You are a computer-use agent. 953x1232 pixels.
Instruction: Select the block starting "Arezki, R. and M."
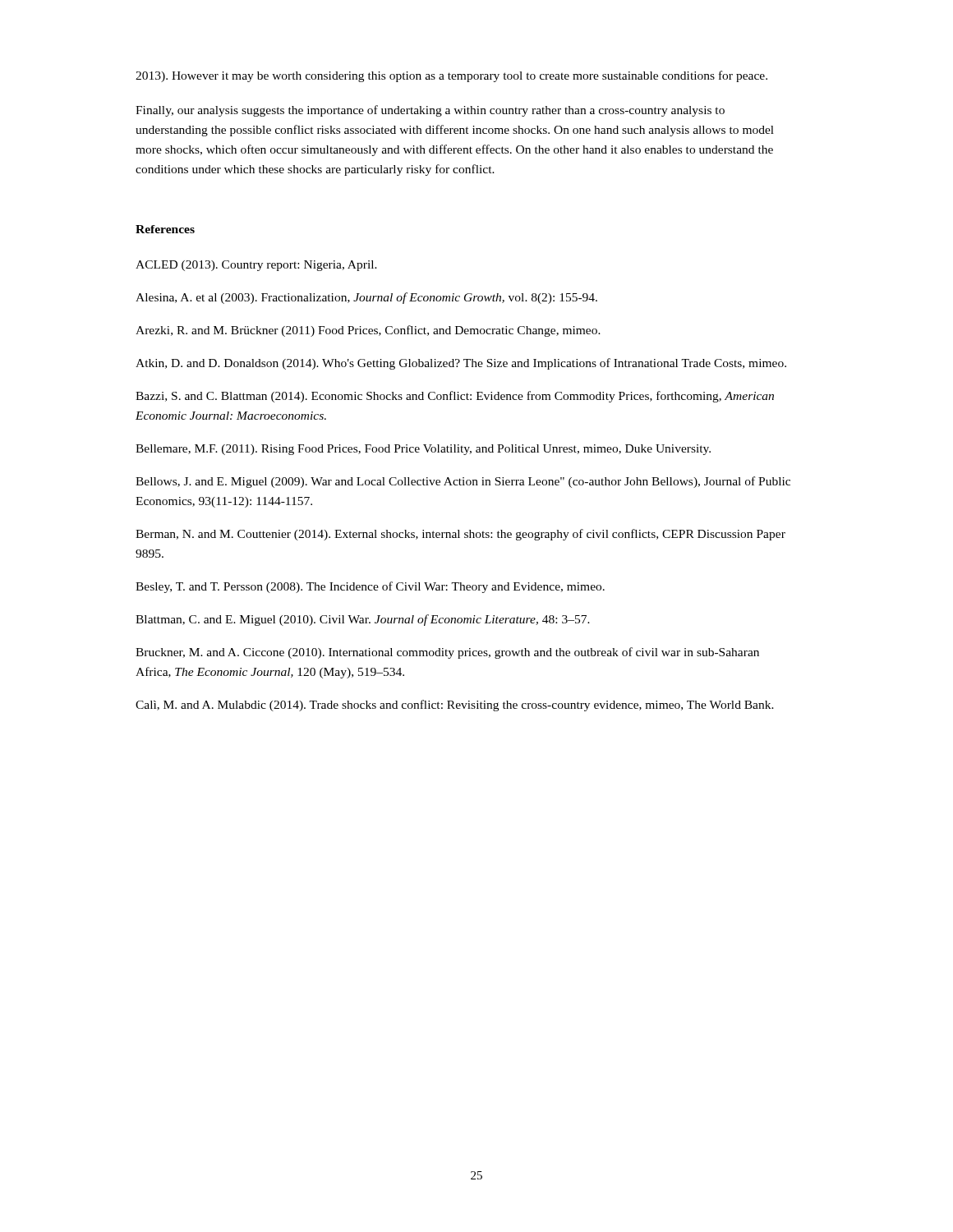[368, 330]
